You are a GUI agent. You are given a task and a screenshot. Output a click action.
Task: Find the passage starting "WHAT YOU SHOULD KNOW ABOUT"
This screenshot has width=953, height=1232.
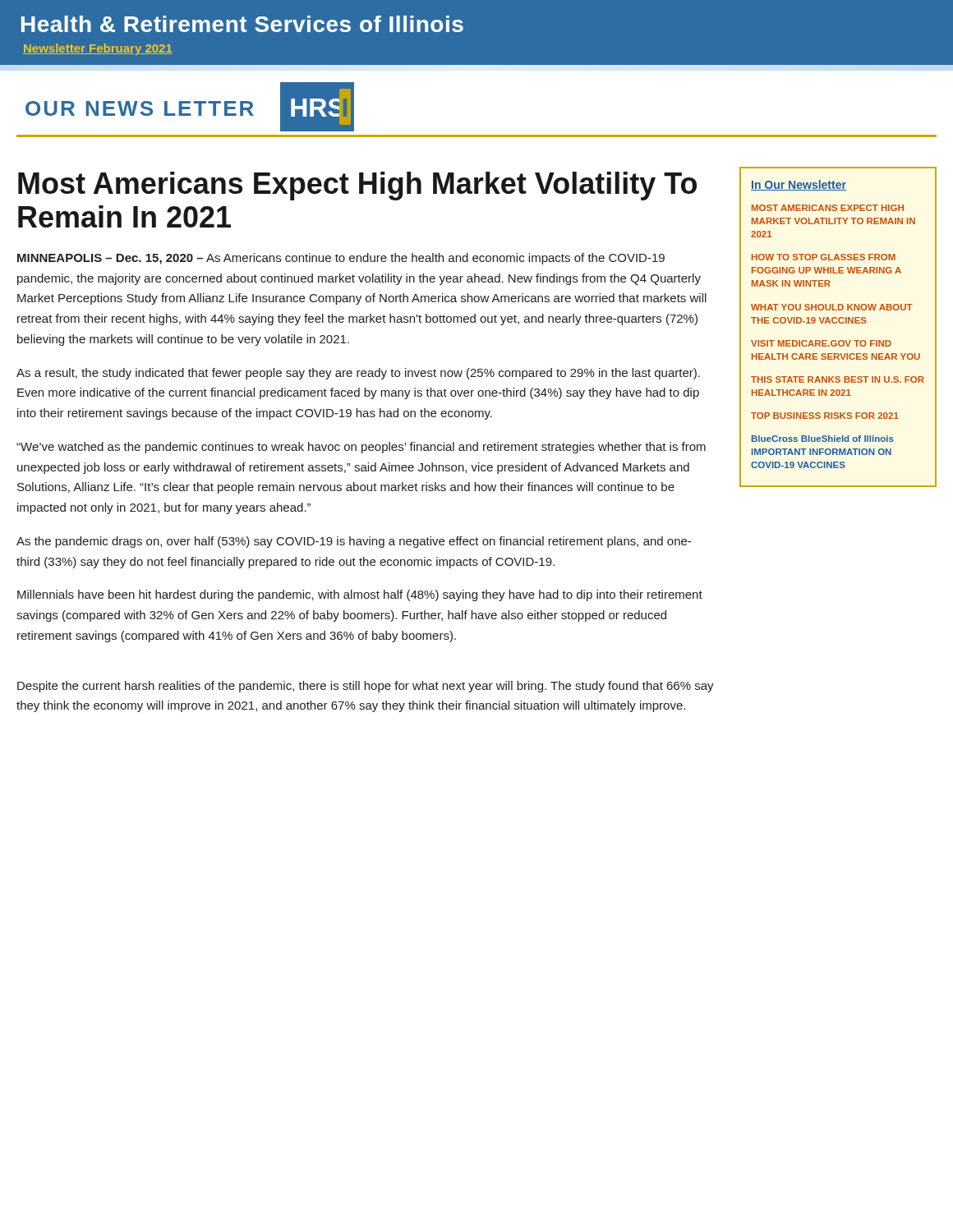[832, 313]
